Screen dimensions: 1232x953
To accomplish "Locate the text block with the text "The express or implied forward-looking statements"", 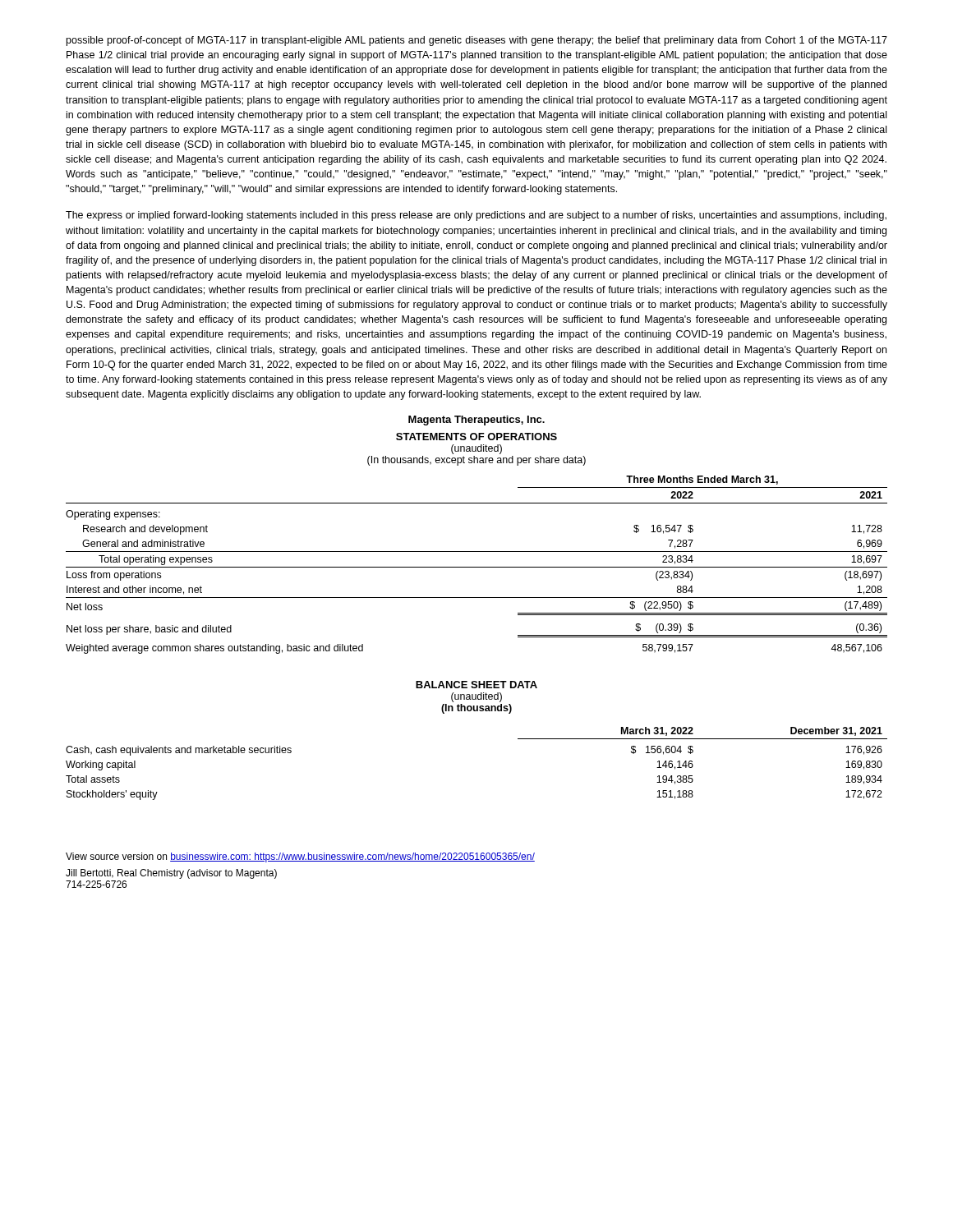I will pyautogui.click(x=476, y=305).
